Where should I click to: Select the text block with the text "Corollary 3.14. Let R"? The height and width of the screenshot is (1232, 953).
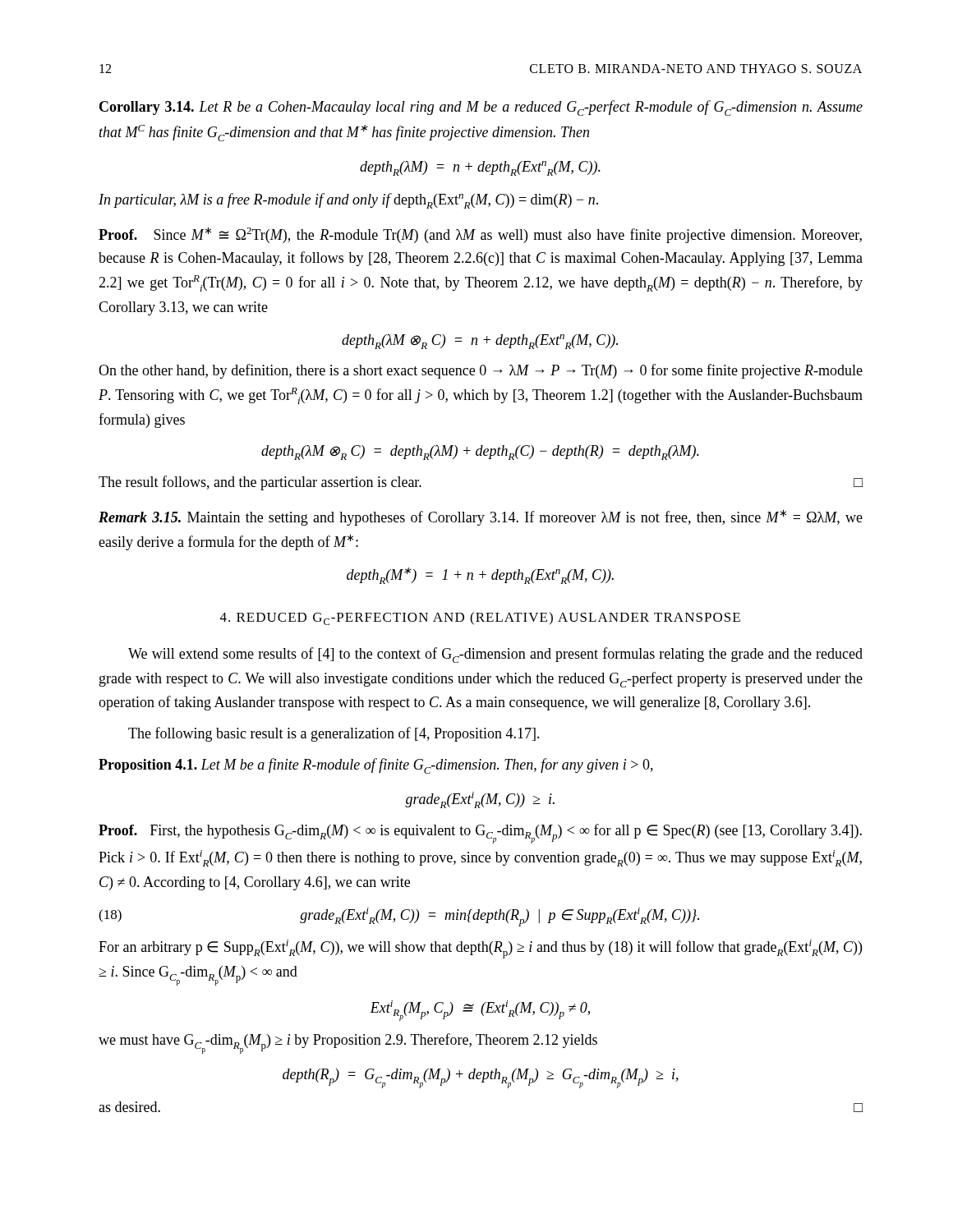(481, 154)
